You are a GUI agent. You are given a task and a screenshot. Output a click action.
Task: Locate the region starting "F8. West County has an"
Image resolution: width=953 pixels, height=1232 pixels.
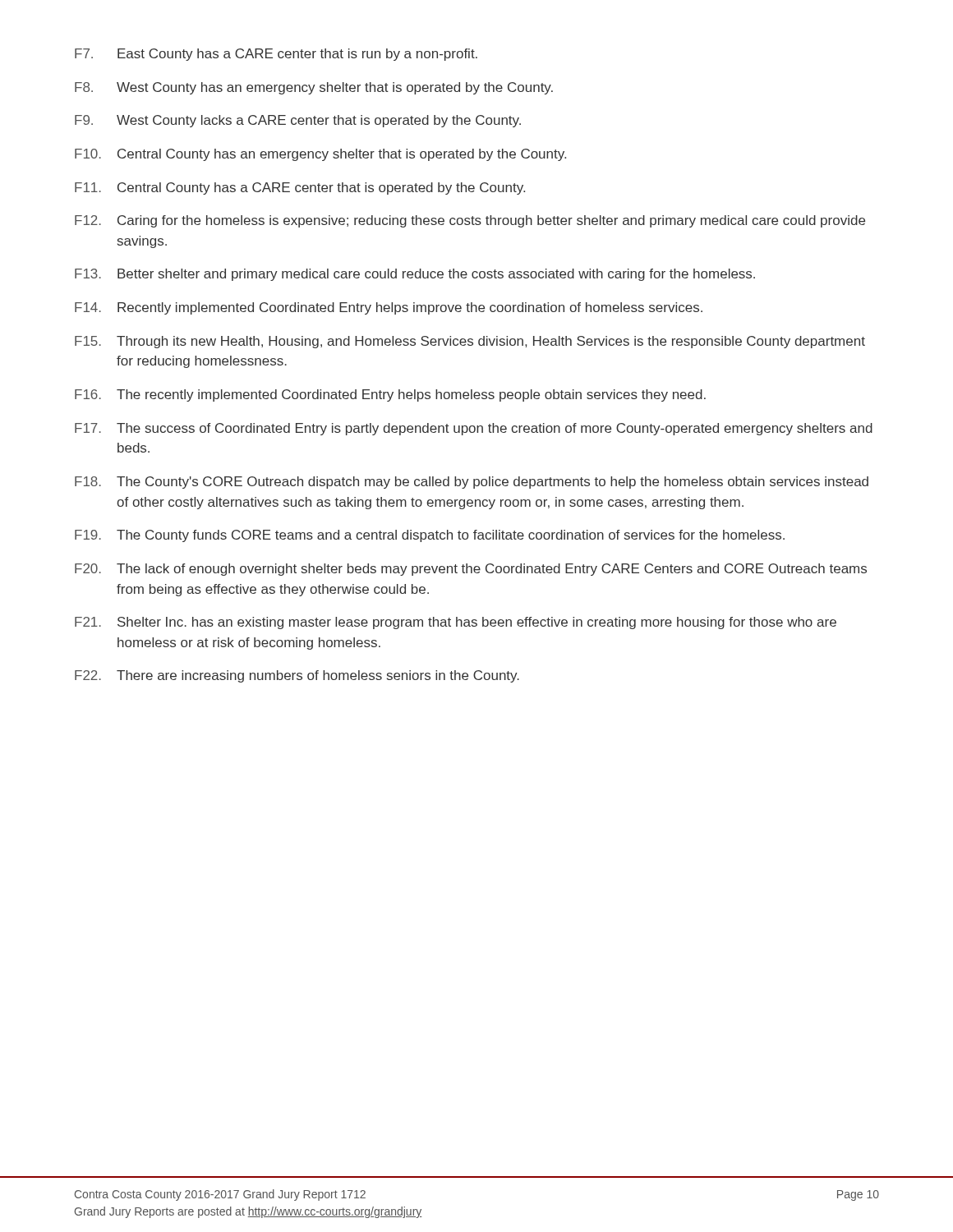coord(476,88)
